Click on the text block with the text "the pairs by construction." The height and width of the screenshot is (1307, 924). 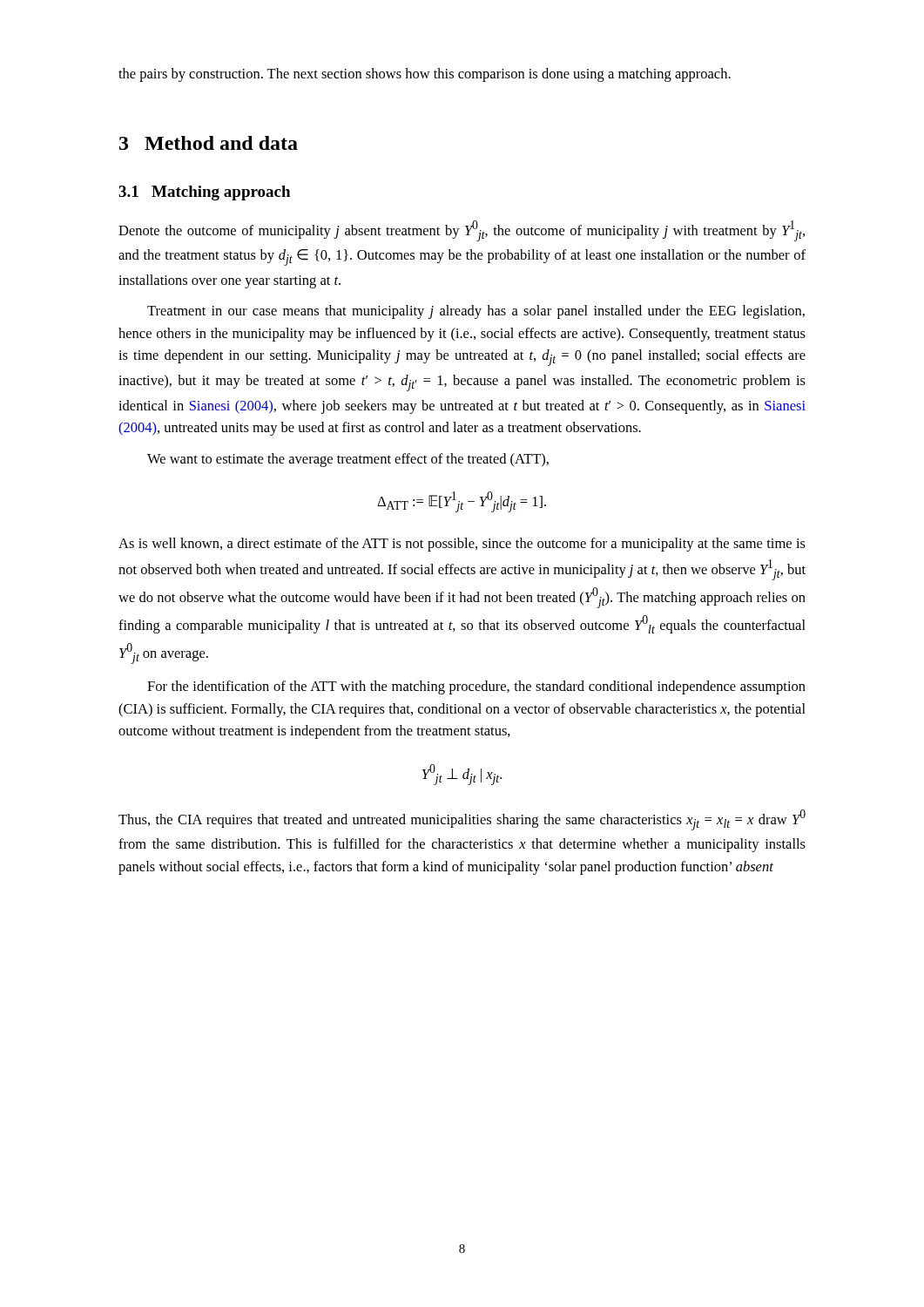425,74
